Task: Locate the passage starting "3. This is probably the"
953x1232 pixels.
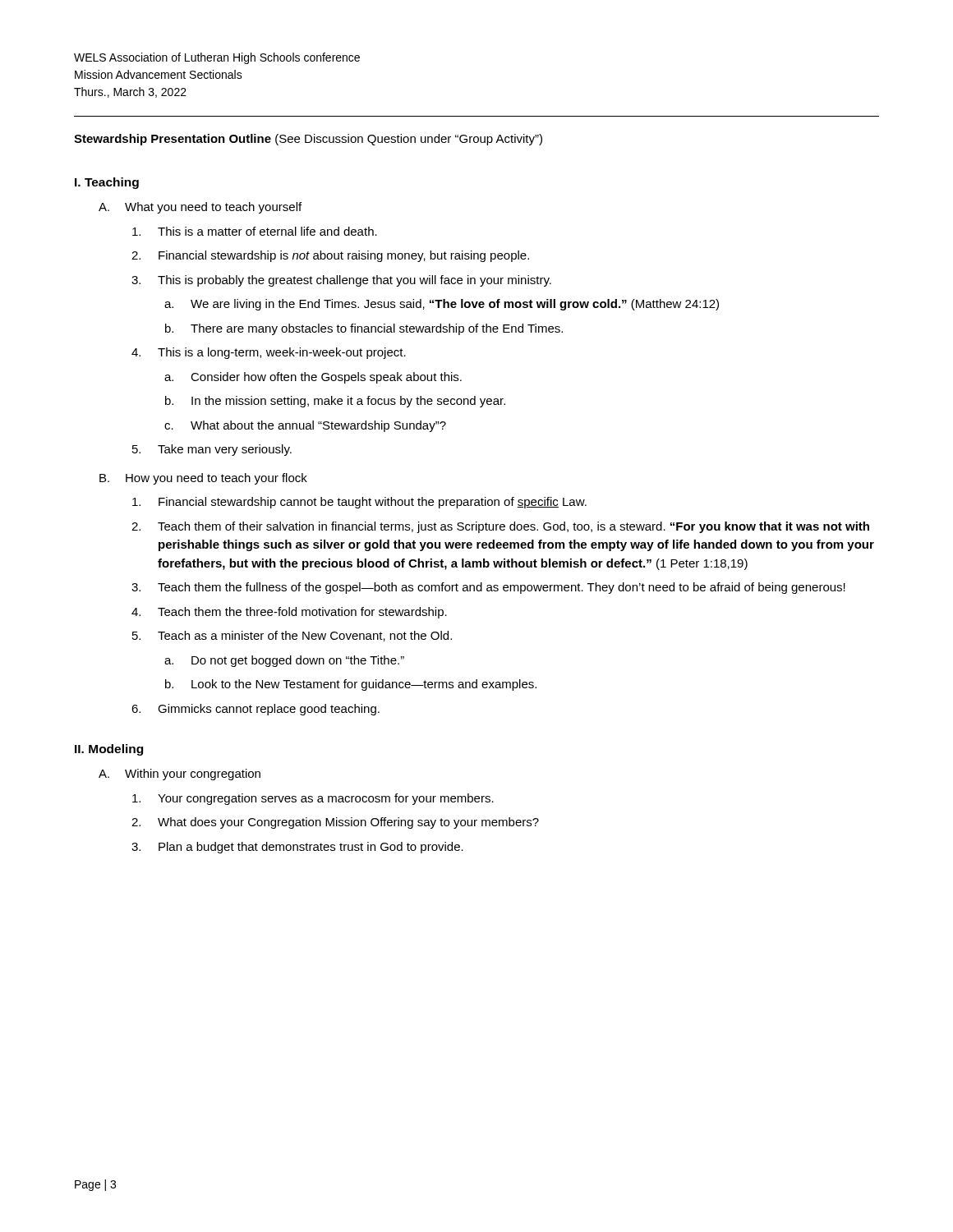Action: coord(505,280)
